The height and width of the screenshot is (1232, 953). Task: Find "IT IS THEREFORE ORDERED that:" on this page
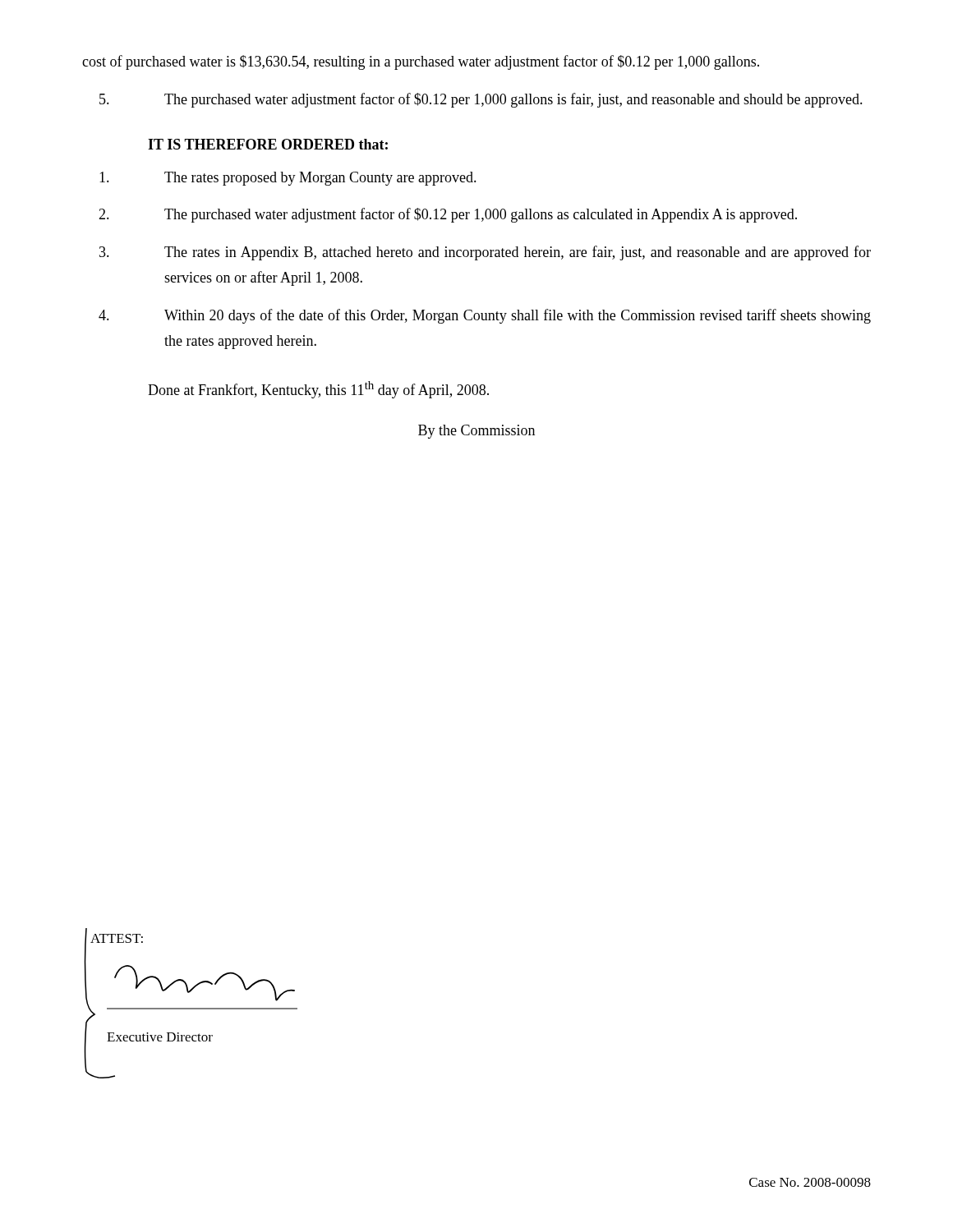(268, 145)
